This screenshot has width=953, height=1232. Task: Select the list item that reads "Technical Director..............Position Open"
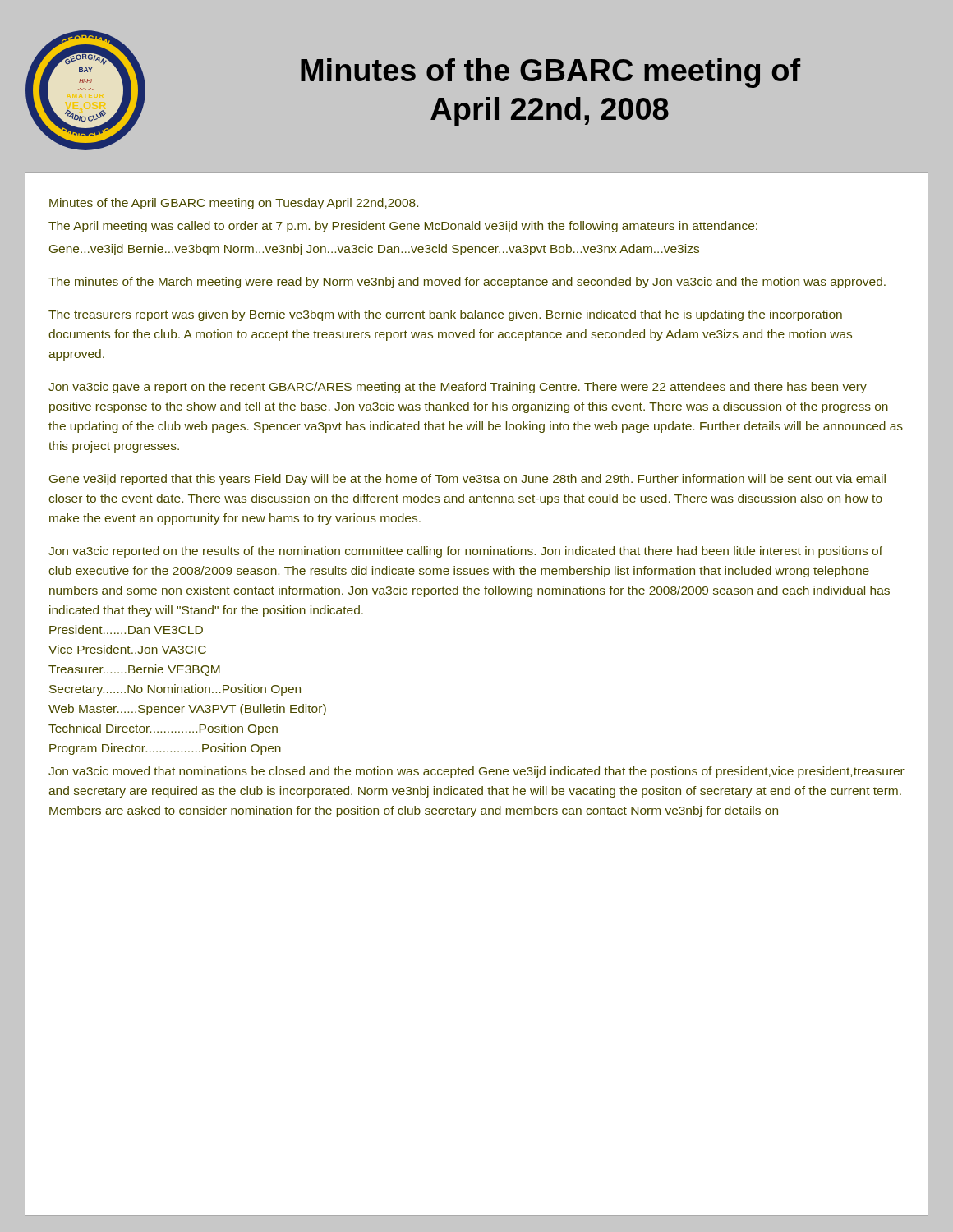coord(163,729)
